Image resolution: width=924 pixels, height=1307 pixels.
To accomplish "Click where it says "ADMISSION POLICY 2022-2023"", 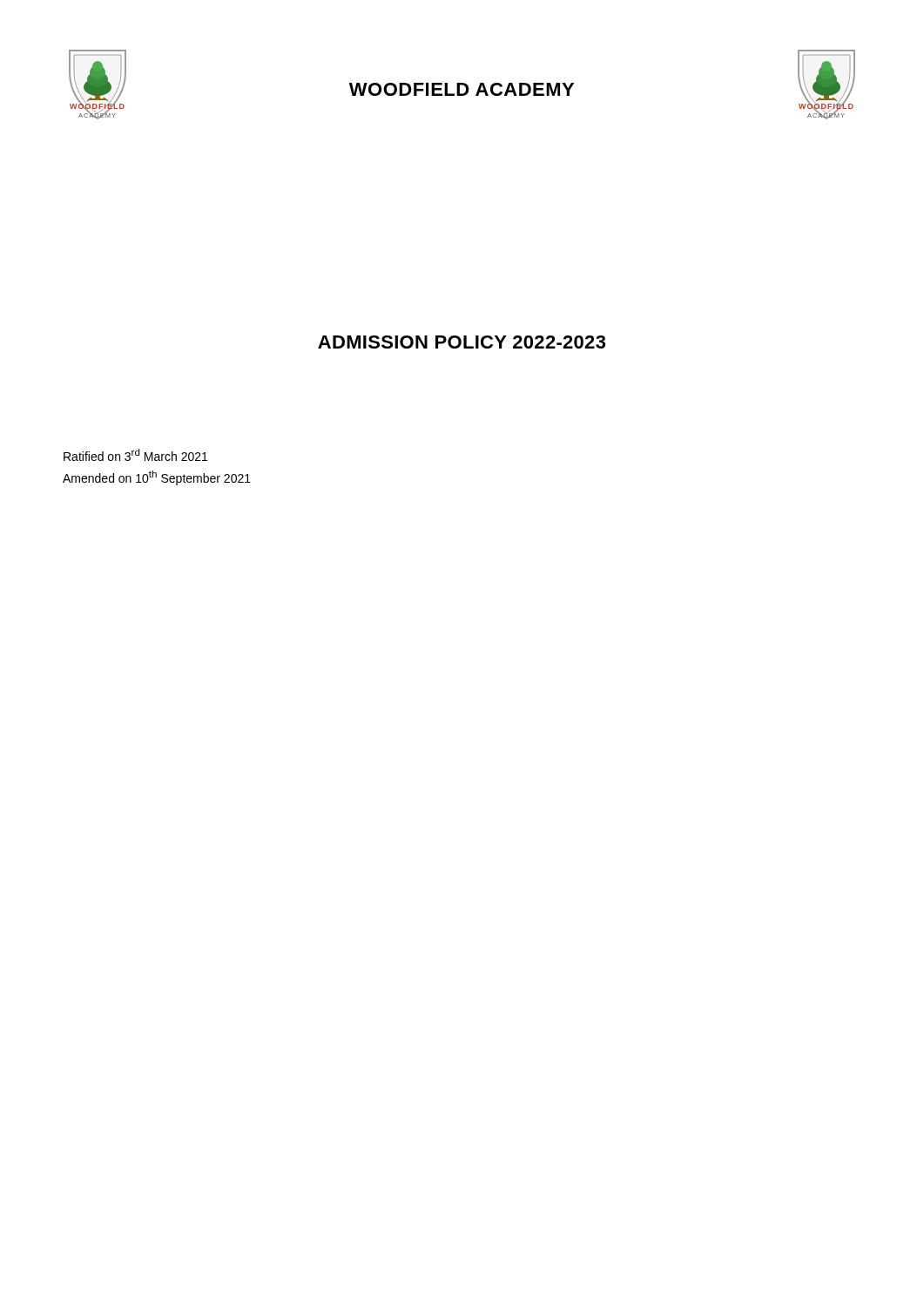I will pyautogui.click(x=462, y=342).
